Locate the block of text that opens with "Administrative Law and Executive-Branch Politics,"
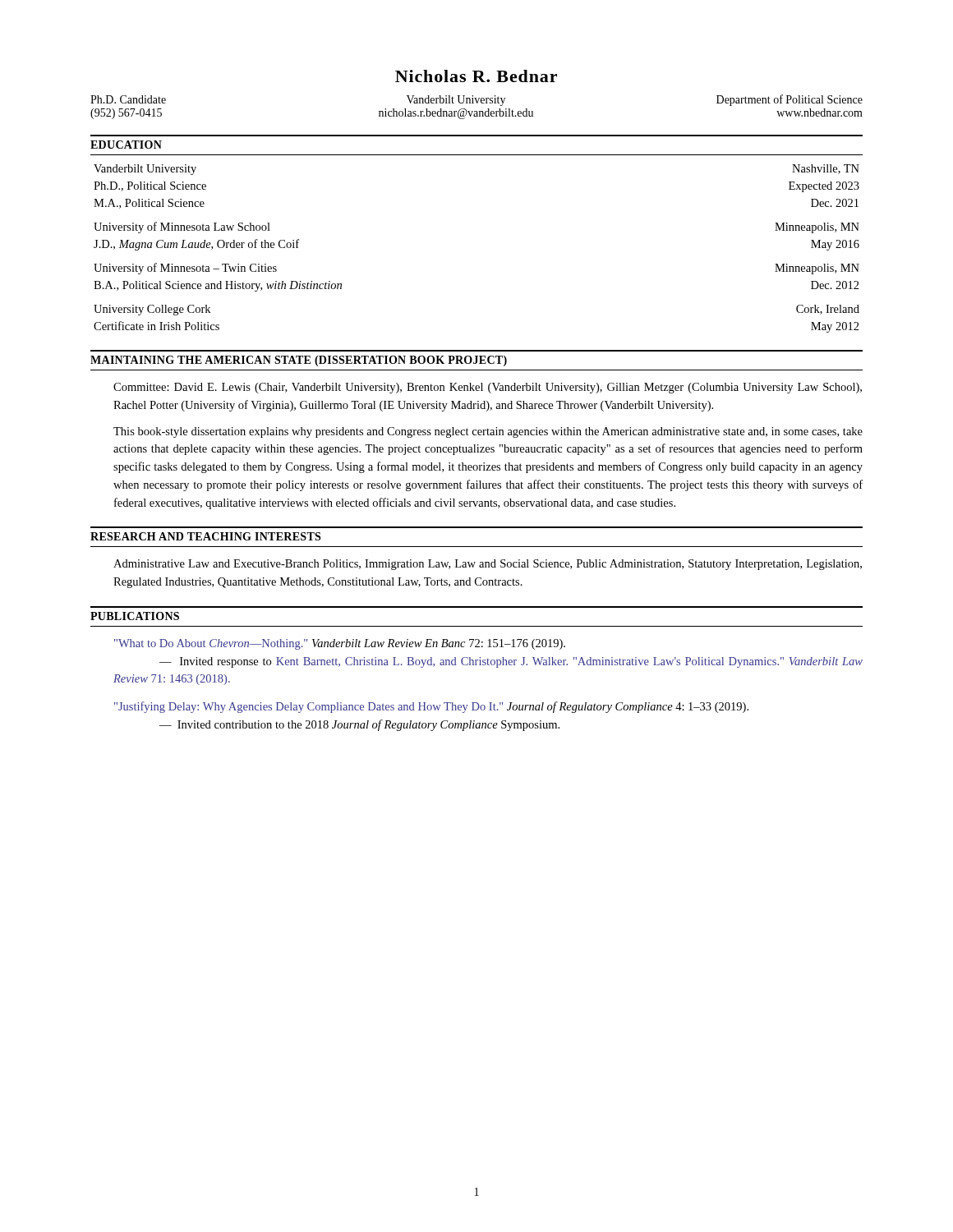Image resolution: width=953 pixels, height=1232 pixels. tap(488, 573)
